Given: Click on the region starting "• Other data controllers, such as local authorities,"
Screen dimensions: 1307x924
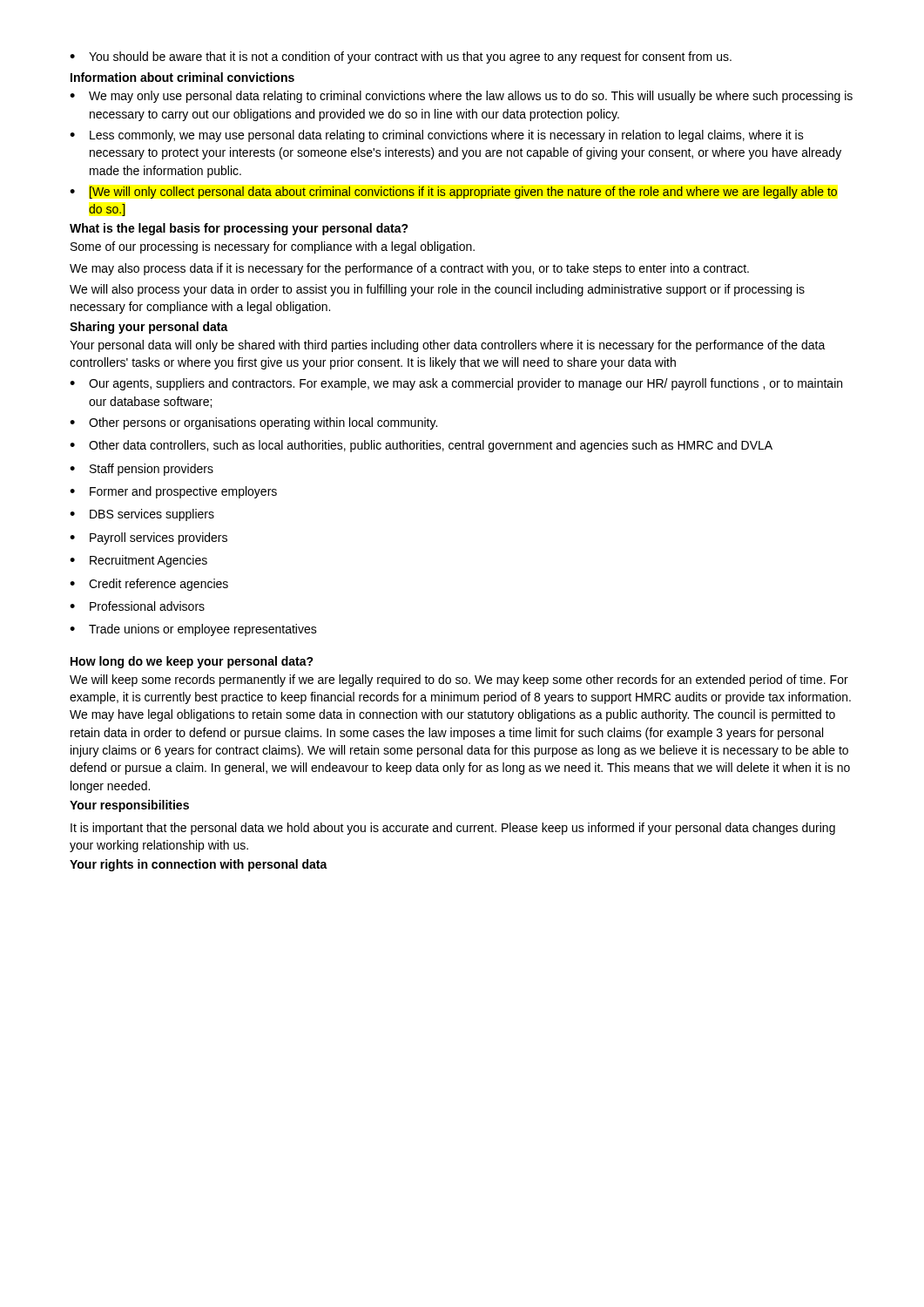Looking at the screenshot, I should (x=462, y=447).
